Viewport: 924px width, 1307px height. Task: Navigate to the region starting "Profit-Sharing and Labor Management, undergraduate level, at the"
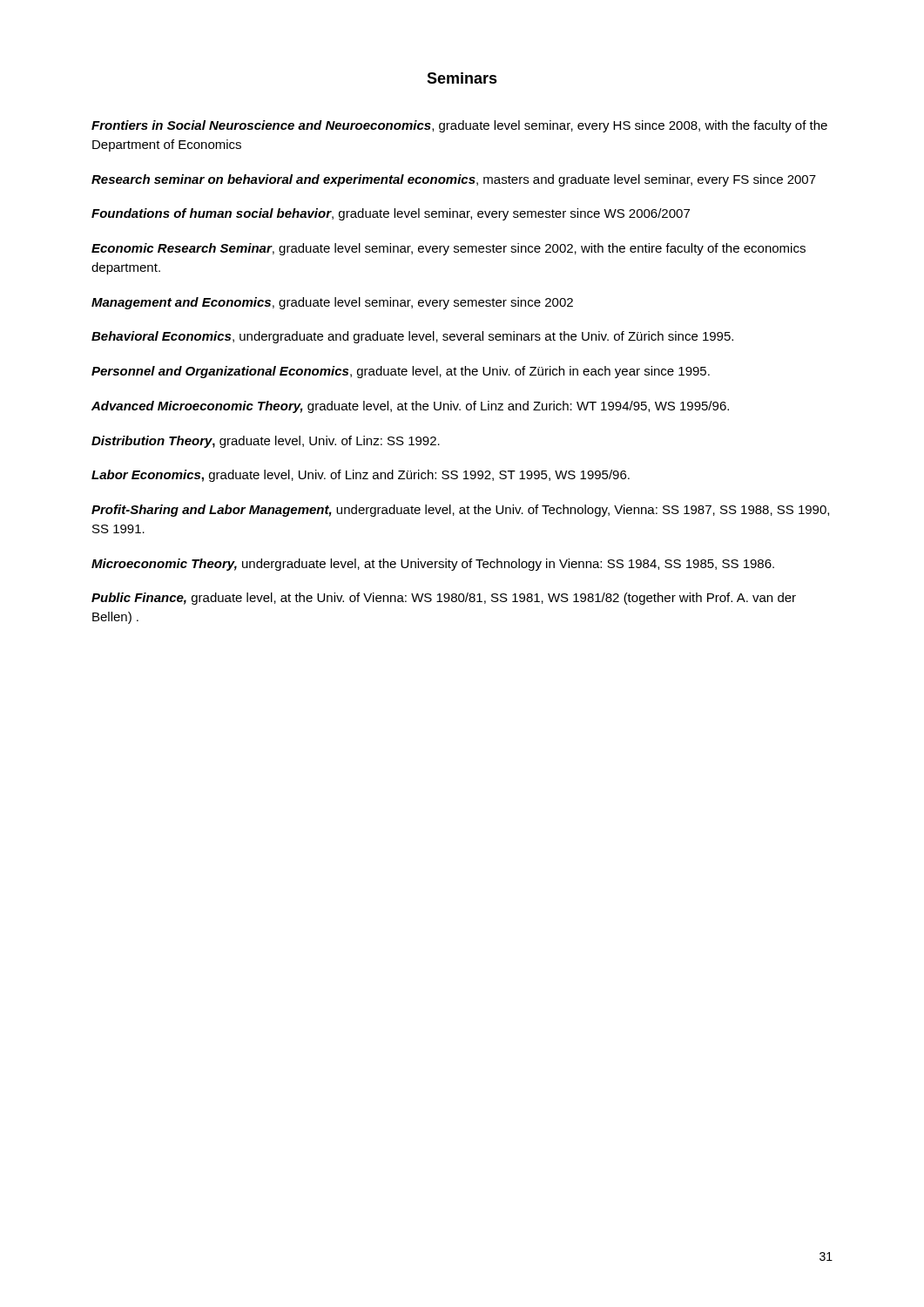[461, 519]
